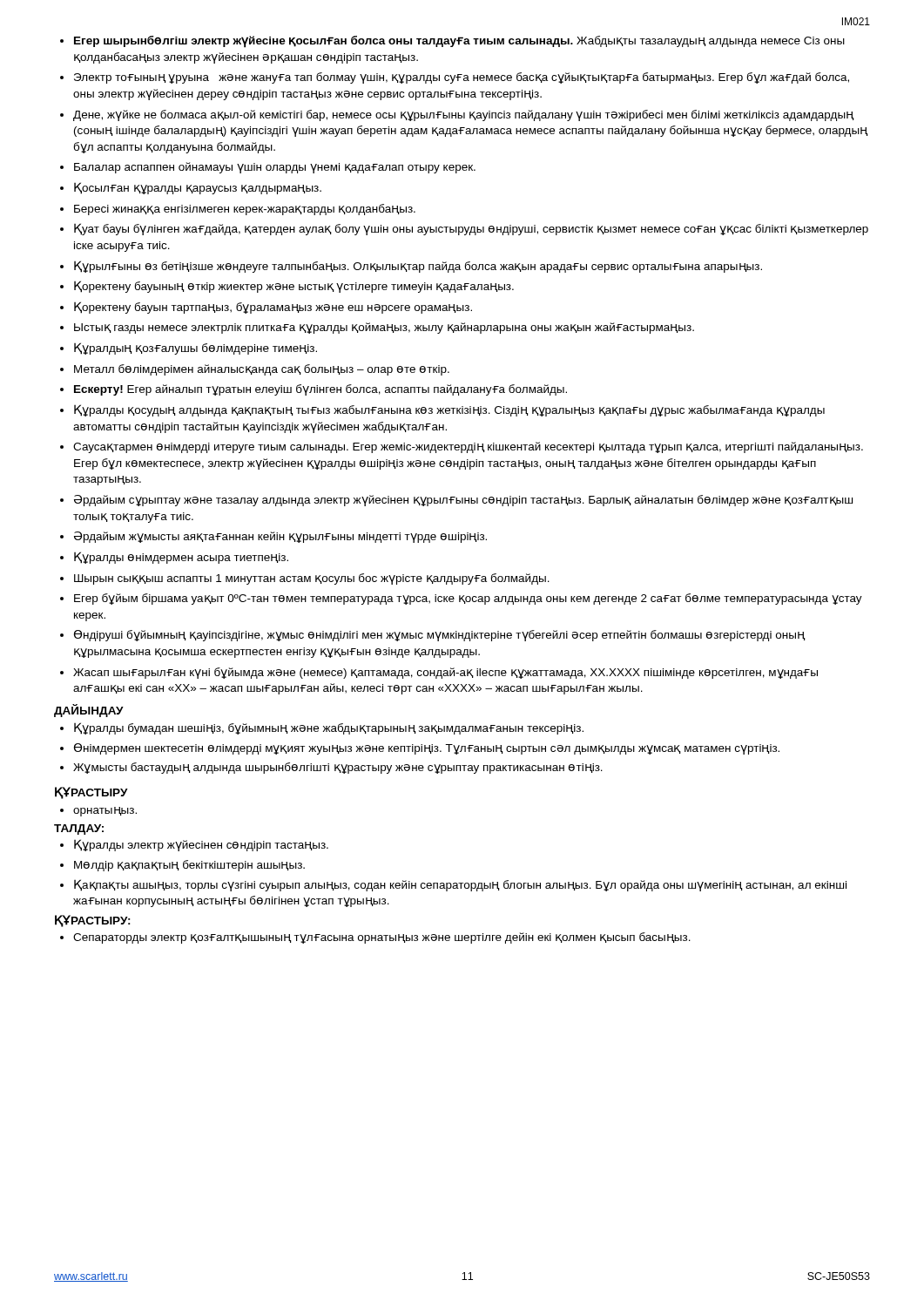Locate the list item that says "Өнімдермен шектесетін өлімдерді мұқият"
This screenshot has height=1307, width=924.
click(427, 748)
